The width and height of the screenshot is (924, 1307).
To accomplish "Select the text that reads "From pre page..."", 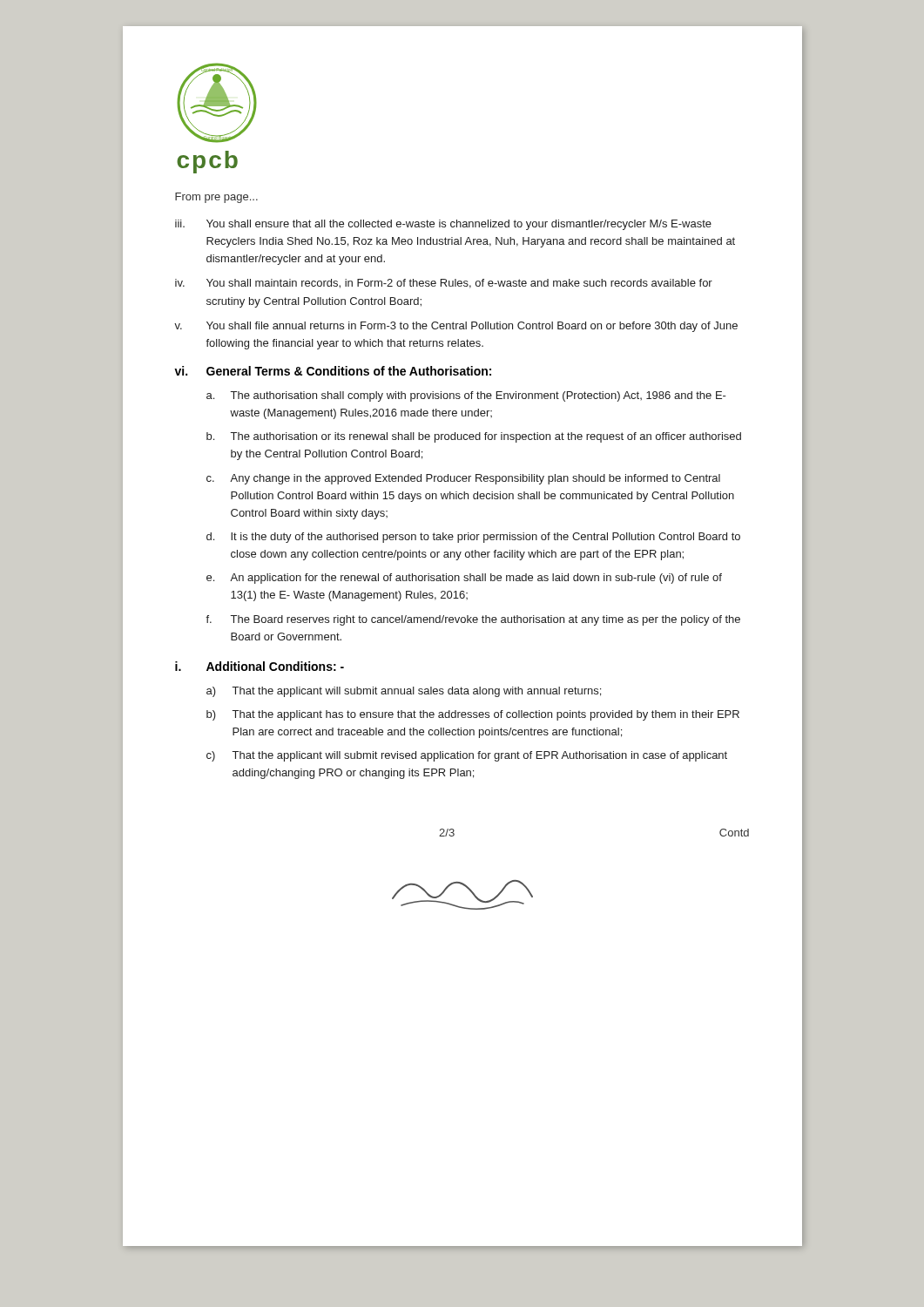I will [x=216, y=196].
